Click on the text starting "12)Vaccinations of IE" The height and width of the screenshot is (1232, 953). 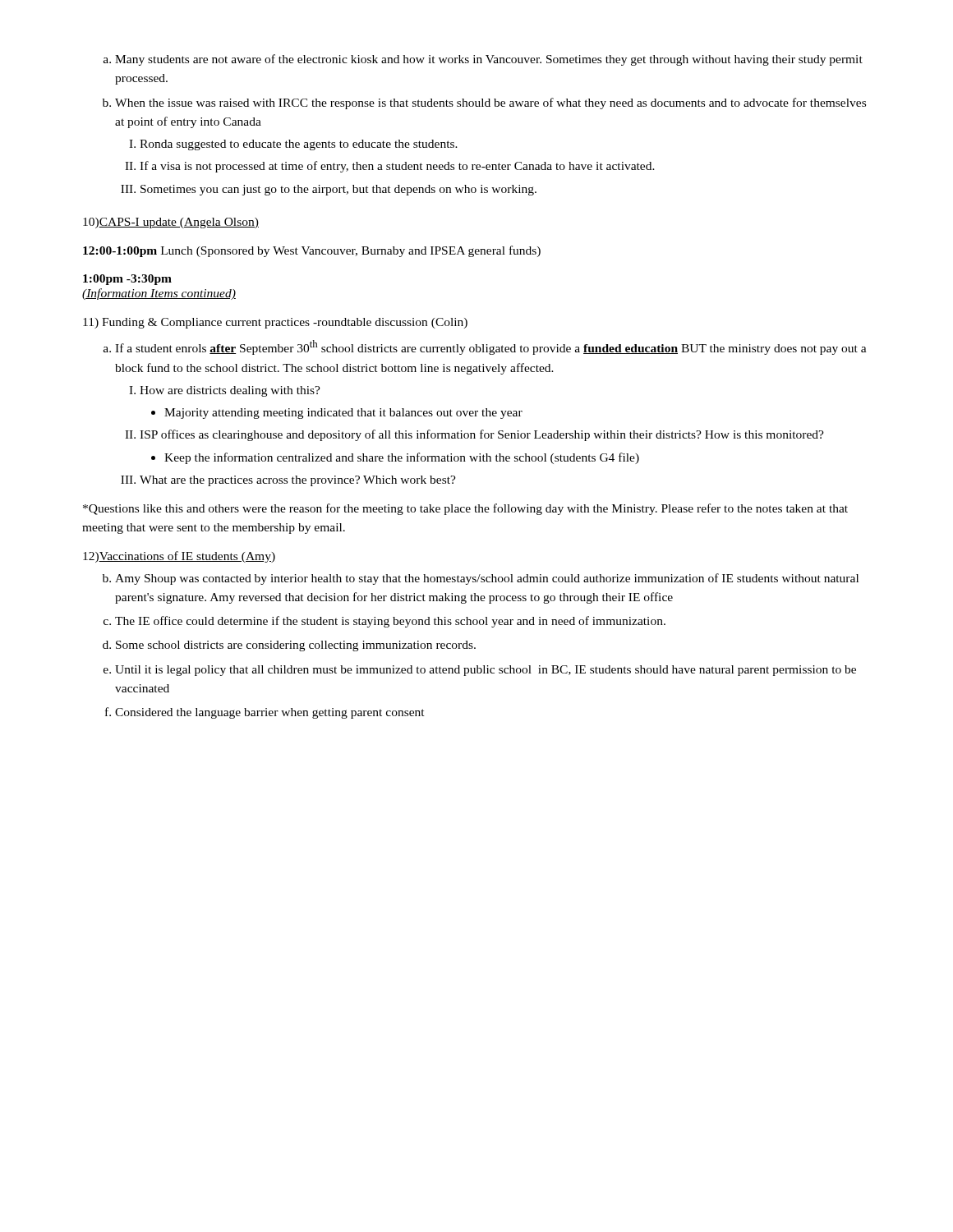(x=179, y=555)
